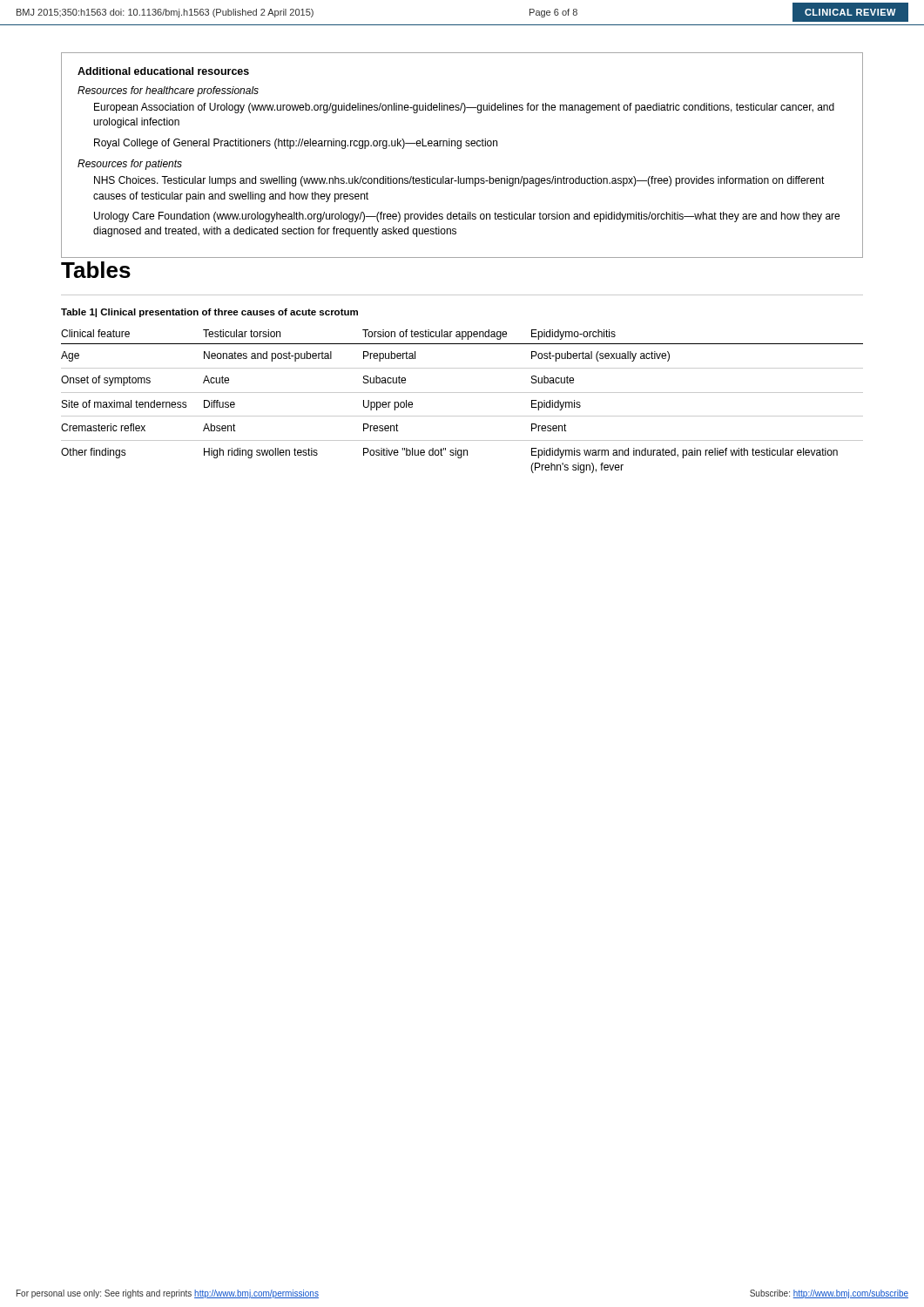This screenshot has height=1307, width=924.
Task: Point to the block starting "European Association of"
Action: coord(464,115)
